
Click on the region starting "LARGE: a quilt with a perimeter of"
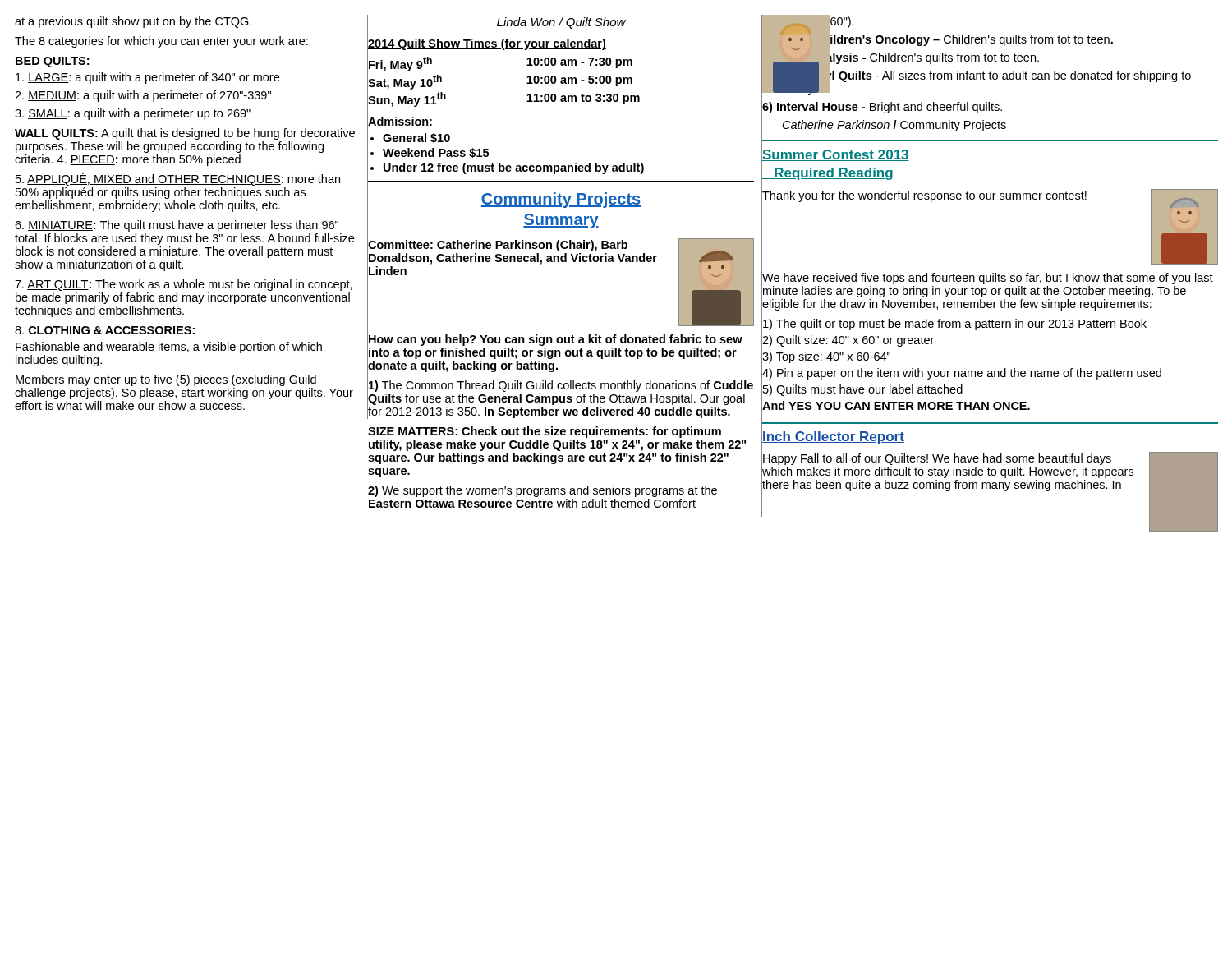(x=147, y=77)
